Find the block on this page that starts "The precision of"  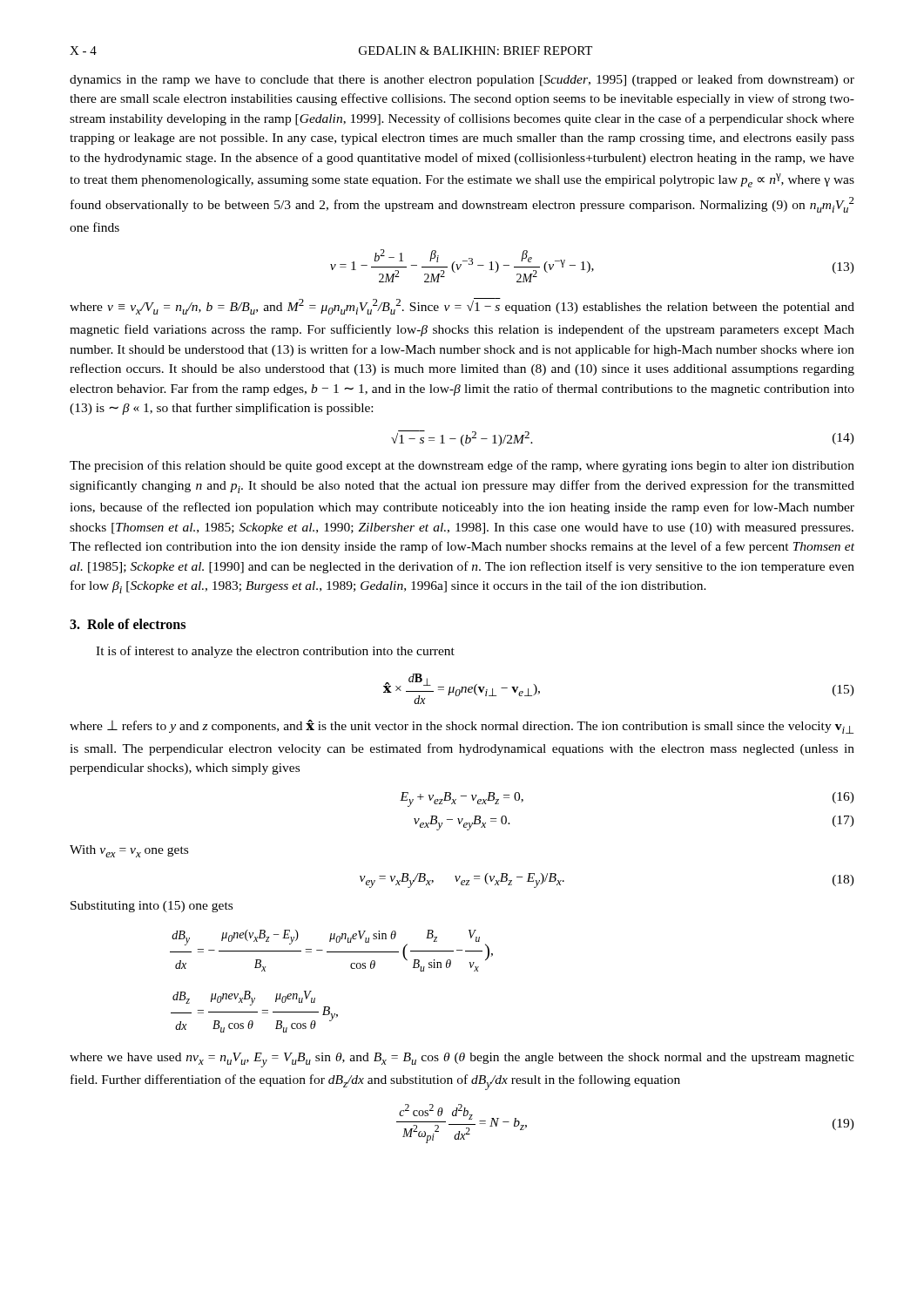[462, 527]
